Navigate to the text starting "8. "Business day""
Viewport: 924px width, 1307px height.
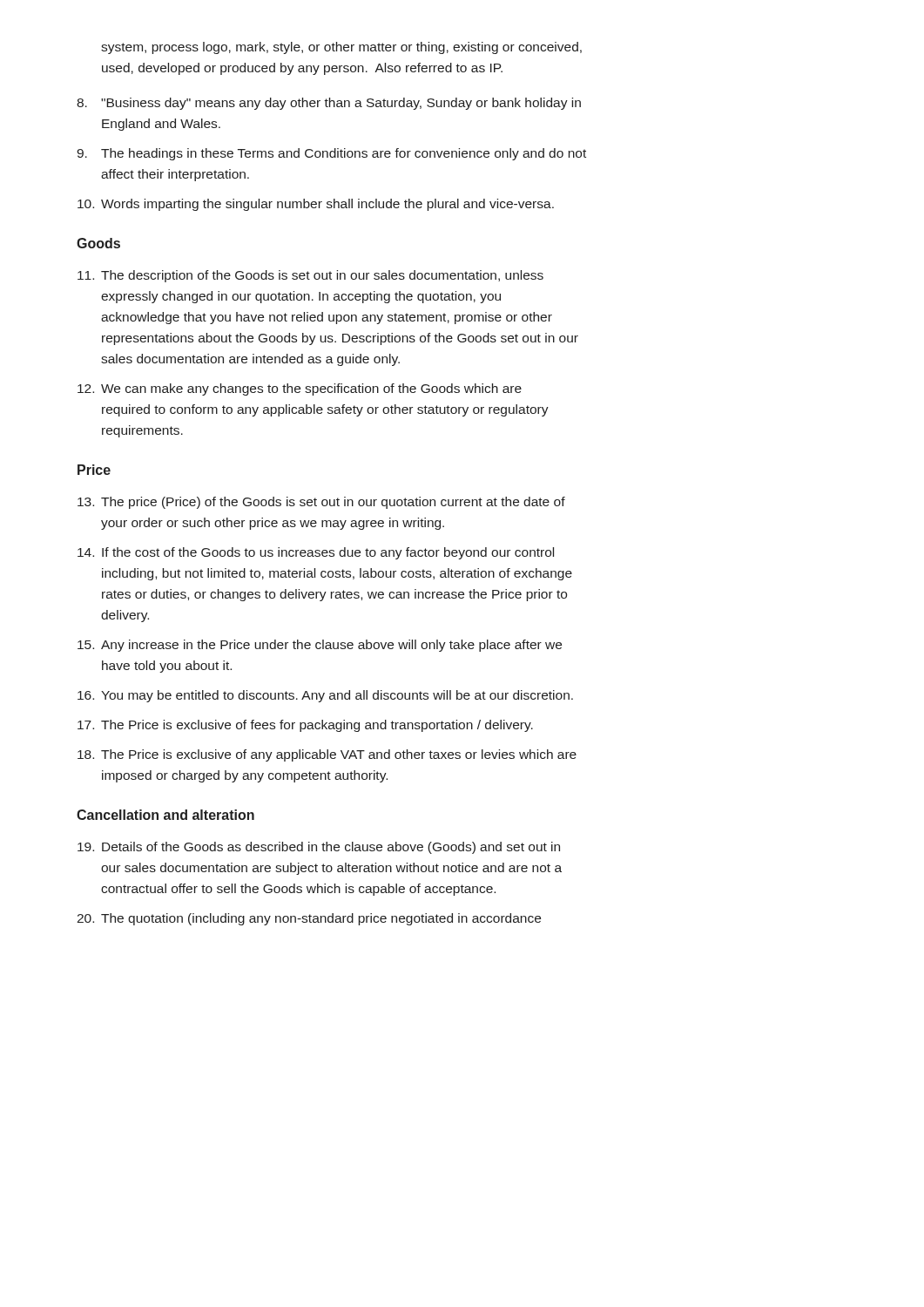click(462, 113)
